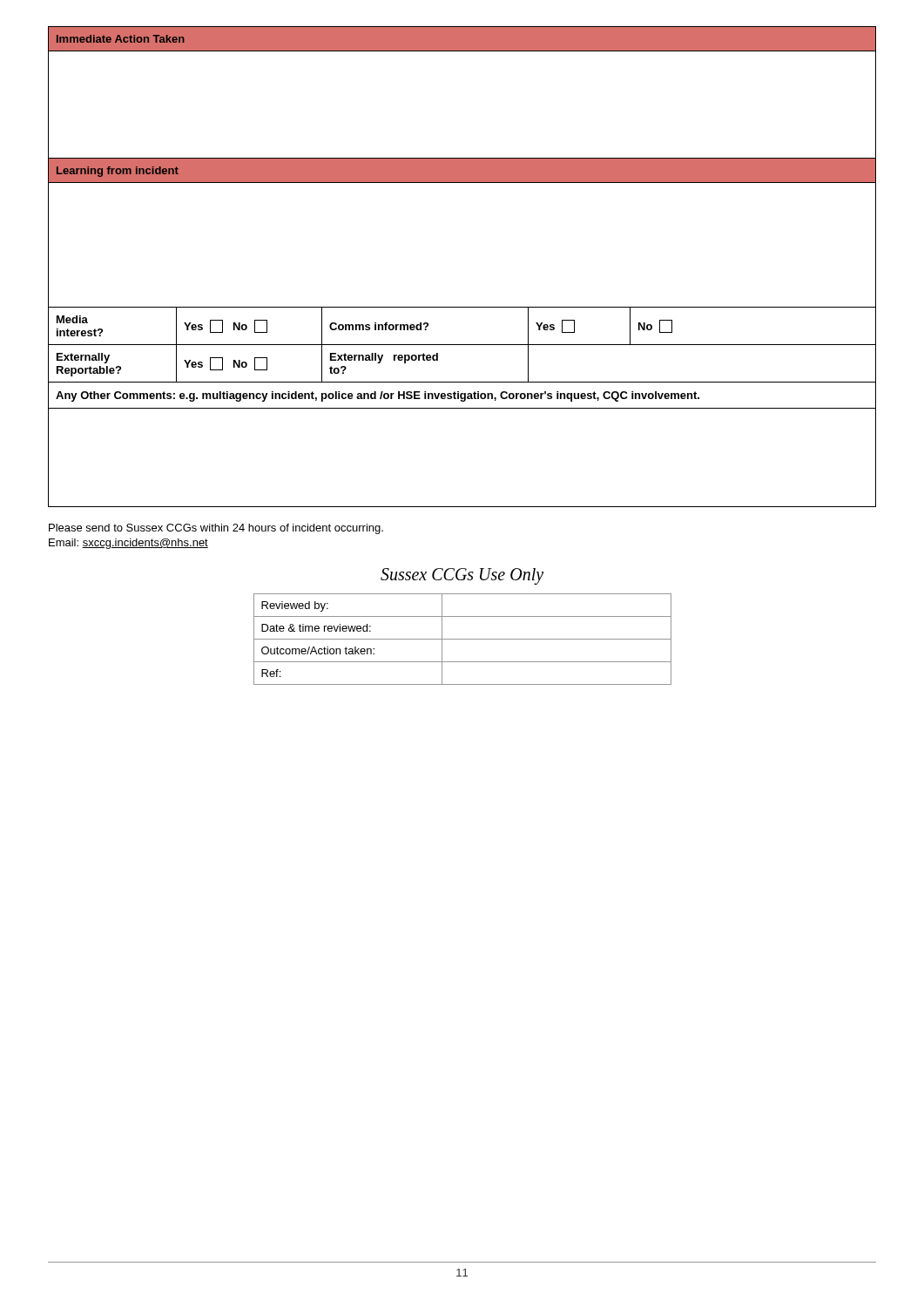Find the table that mentions "Outcome/Action taken:"
The image size is (924, 1307).
click(x=462, y=639)
